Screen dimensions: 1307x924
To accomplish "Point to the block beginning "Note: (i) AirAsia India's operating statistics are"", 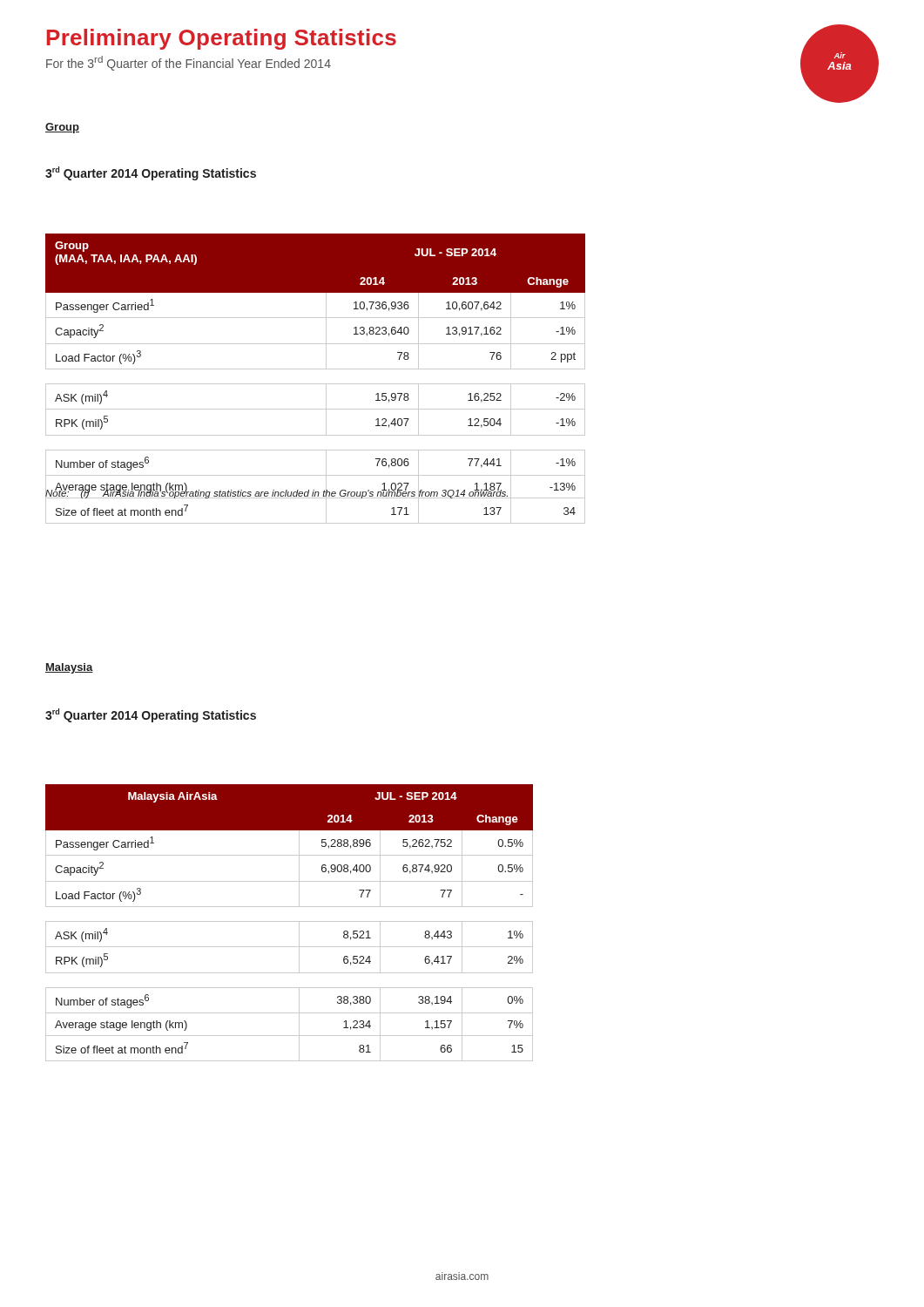I will pos(277,493).
